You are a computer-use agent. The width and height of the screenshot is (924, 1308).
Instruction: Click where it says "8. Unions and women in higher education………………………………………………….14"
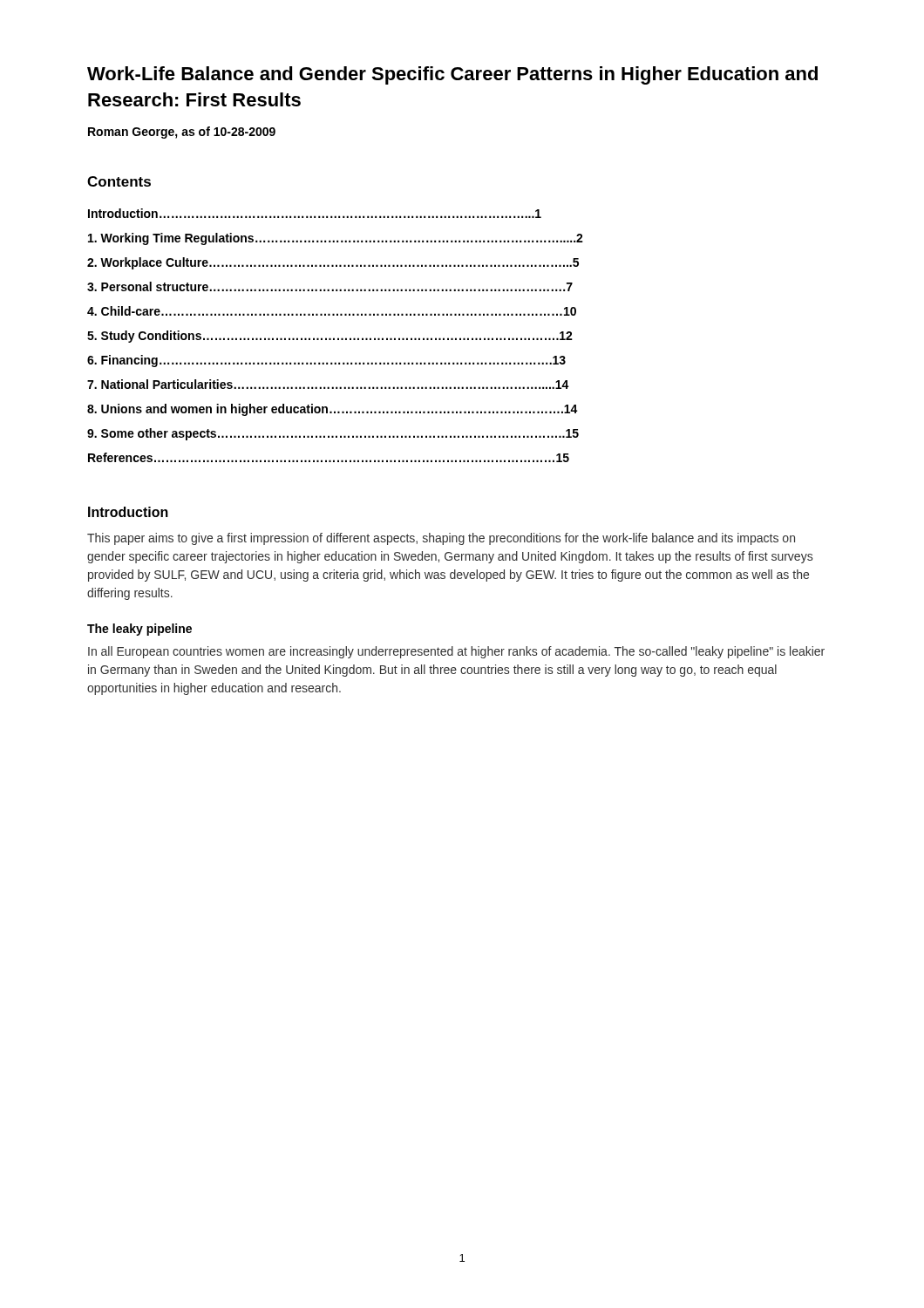[x=462, y=409]
